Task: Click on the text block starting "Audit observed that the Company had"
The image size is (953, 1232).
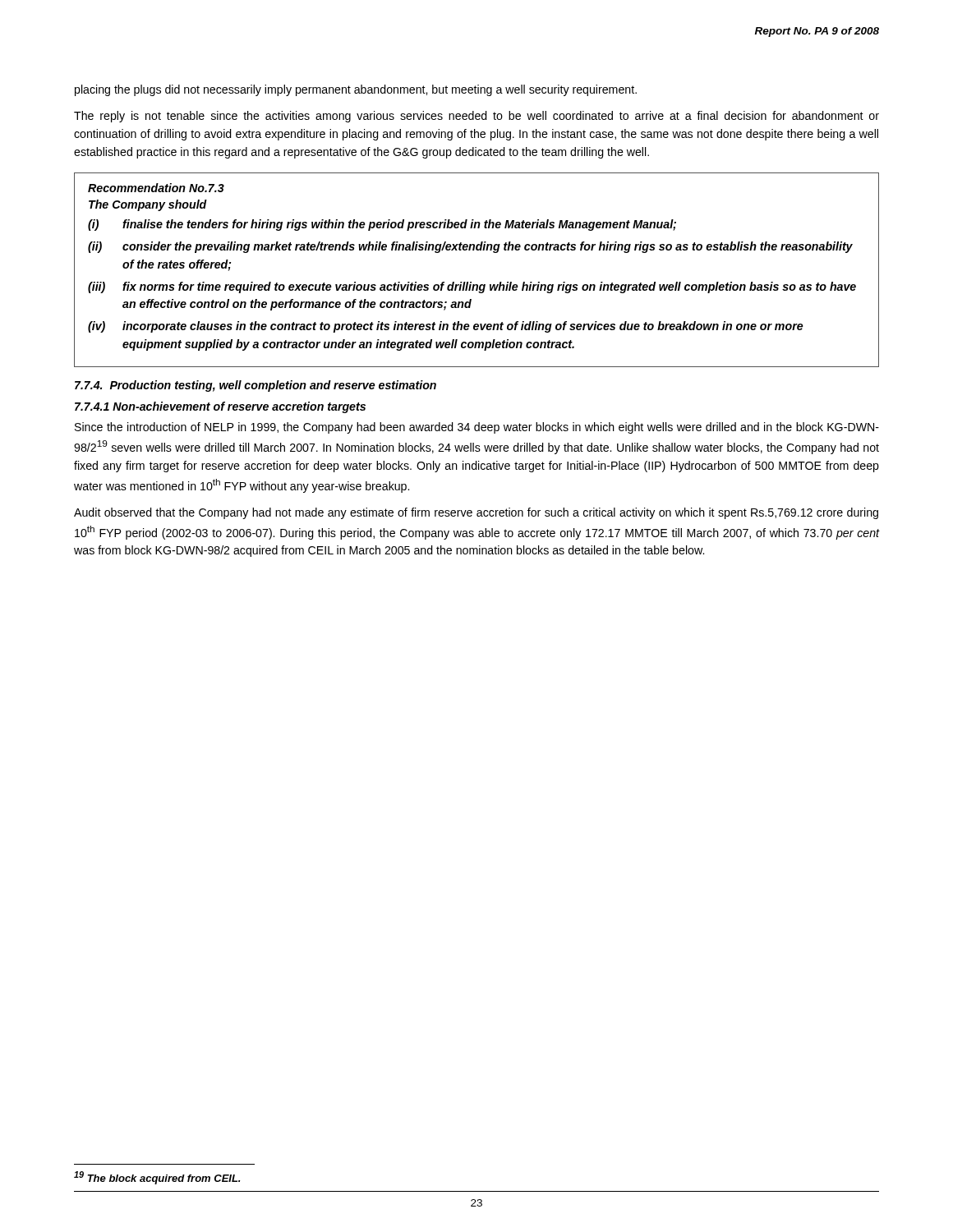Action: pyautogui.click(x=476, y=531)
